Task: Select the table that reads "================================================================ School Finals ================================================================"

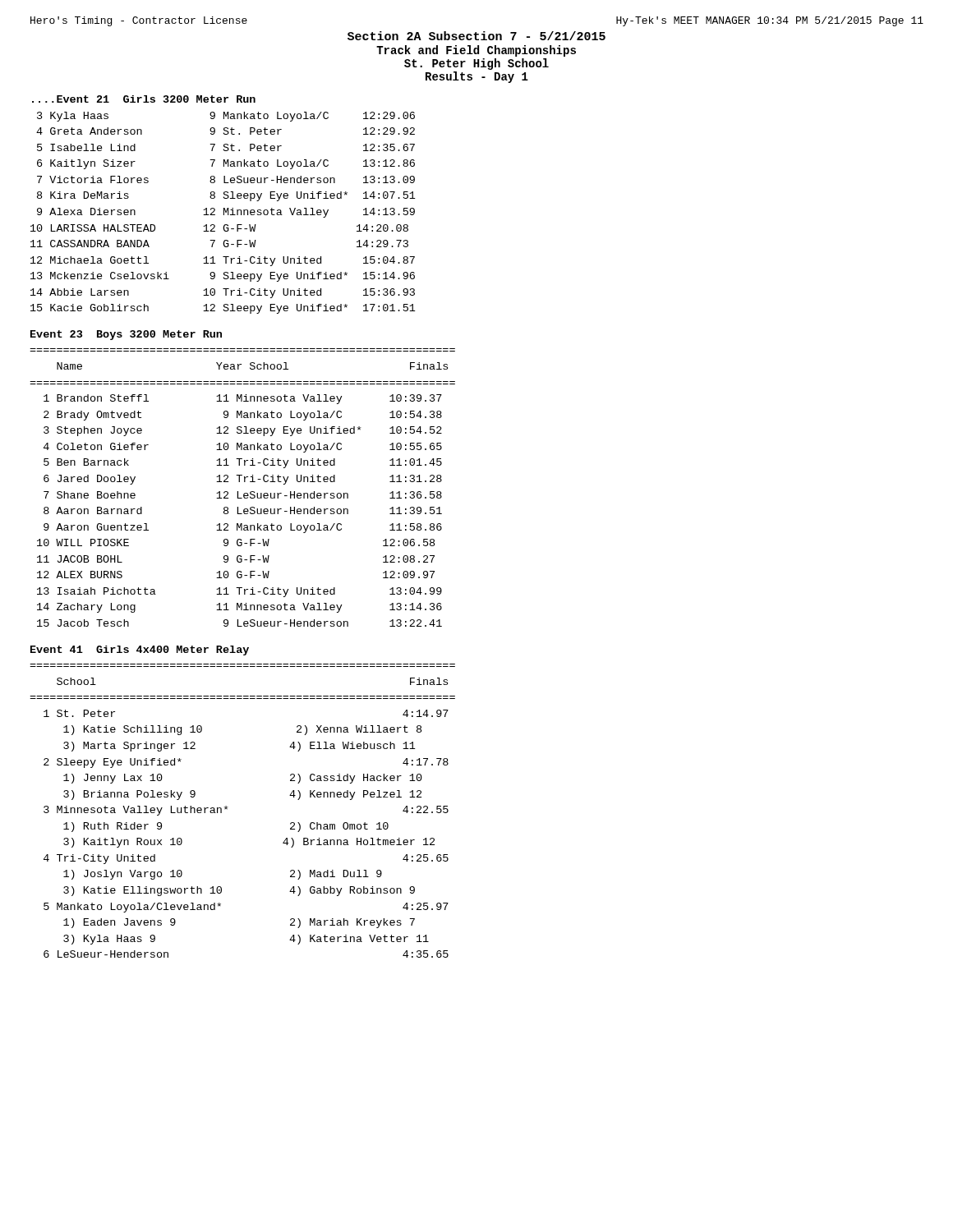Action: click(476, 811)
